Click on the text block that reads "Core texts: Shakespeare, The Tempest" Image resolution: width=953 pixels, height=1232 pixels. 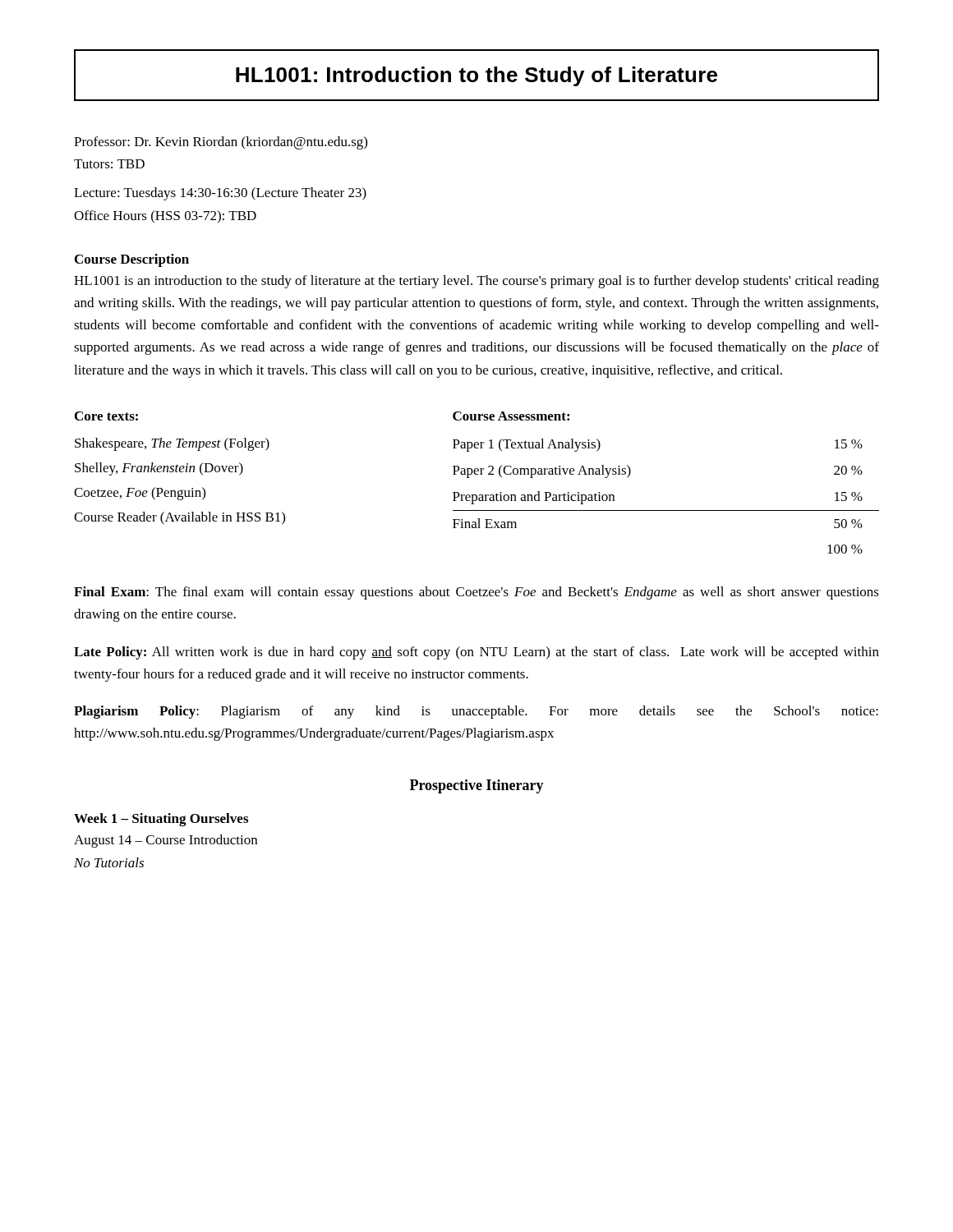tap(106, 416)
